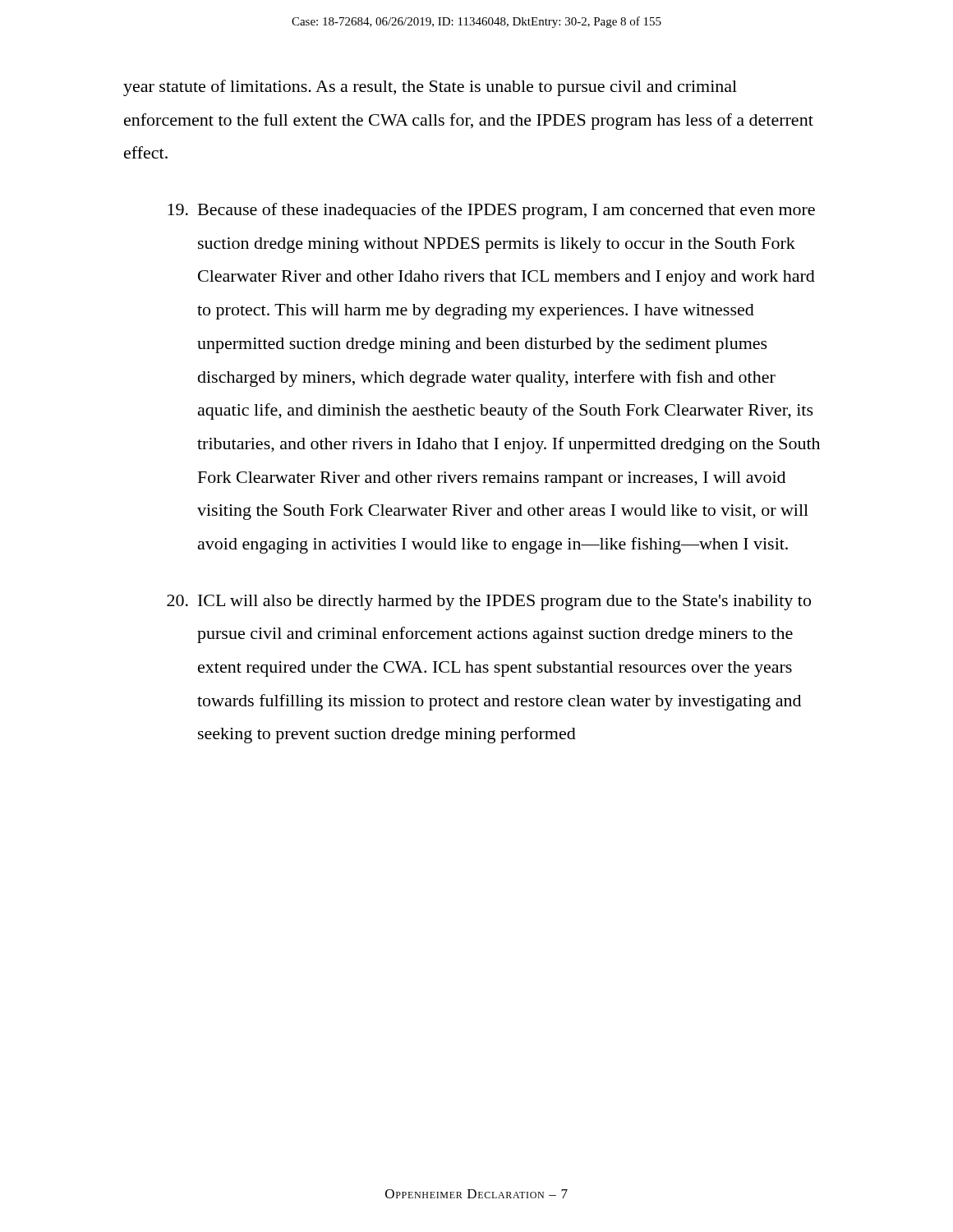
Task: Where is the passage that starts "Because of these inadequacies of"?
Action: 476,377
